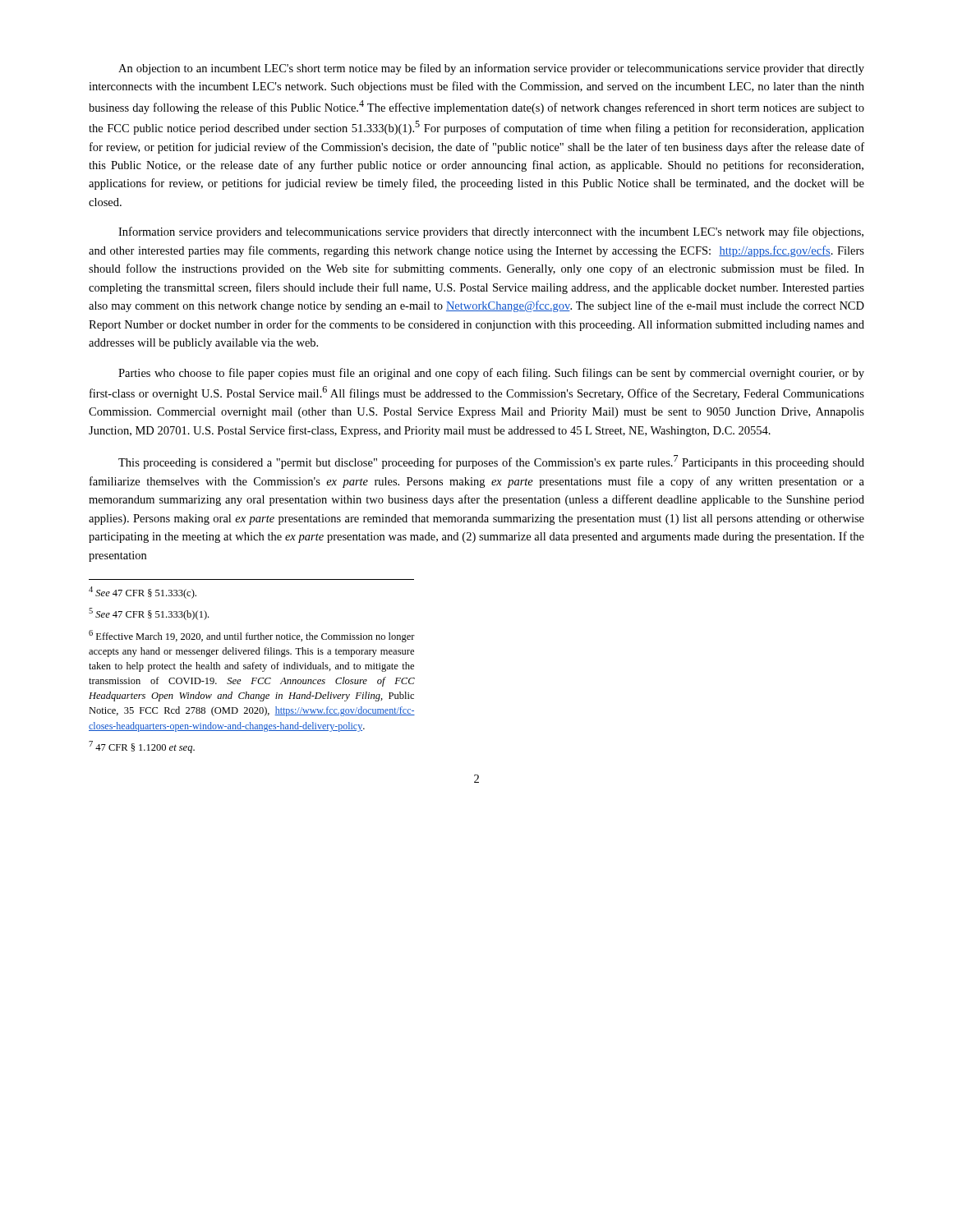Find the text block containing "This proceeding is considered a "permit"
Screen dimensions: 1232x953
tap(476, 507)
